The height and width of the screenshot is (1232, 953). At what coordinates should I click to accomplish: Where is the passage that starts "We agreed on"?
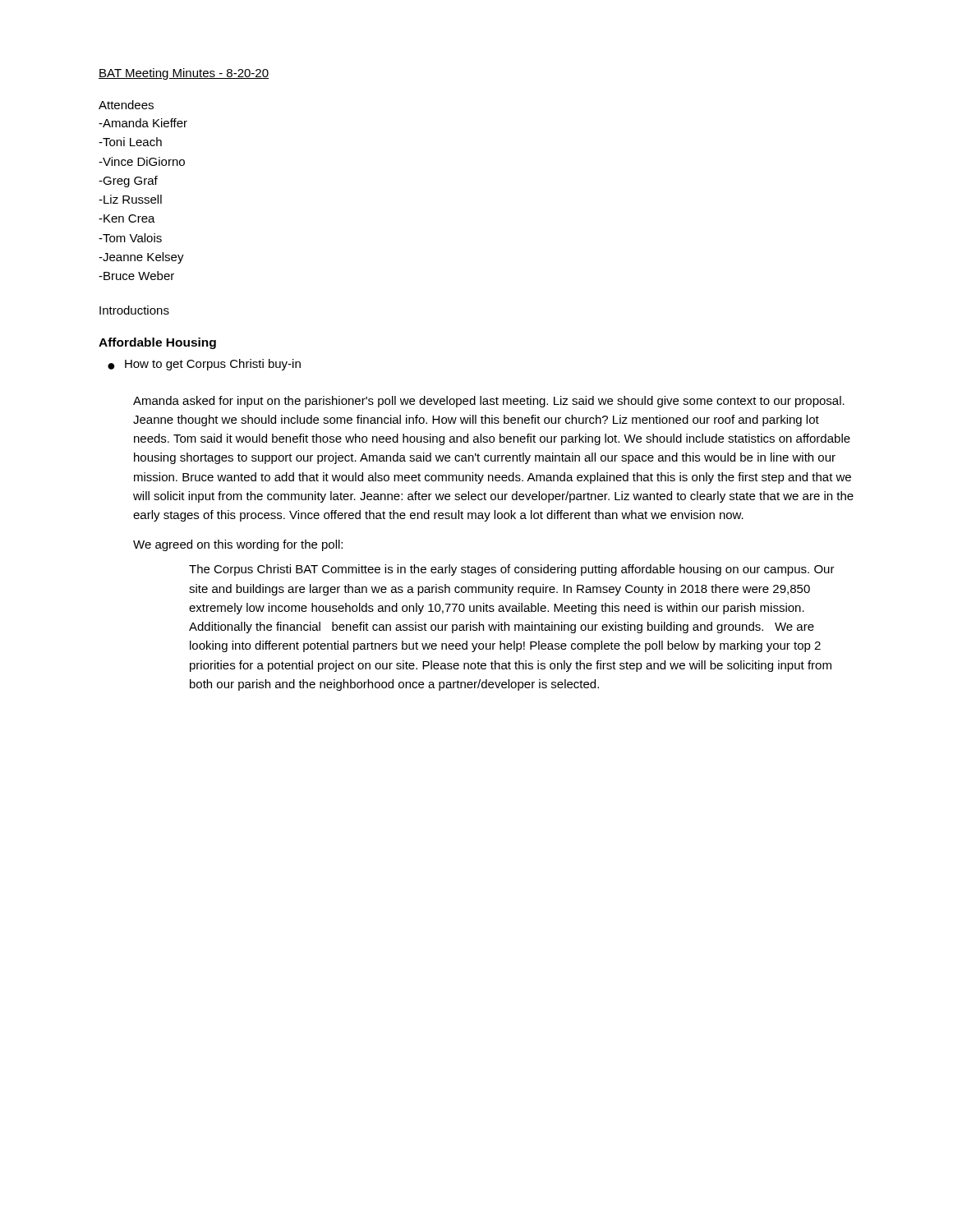pyautogui.click(x=238, y=544)
